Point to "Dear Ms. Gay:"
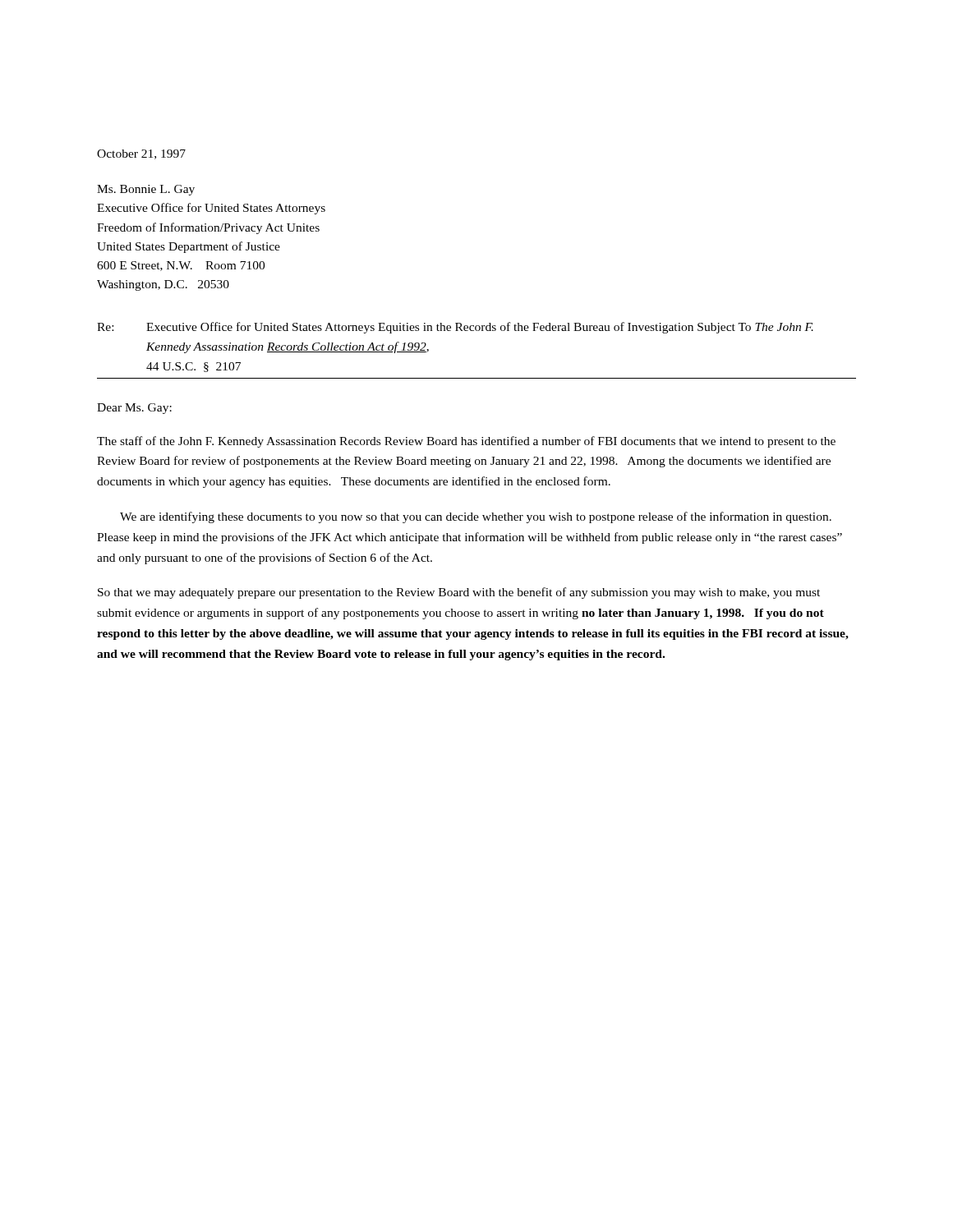 pyautogui.click(x=135, y=407)
